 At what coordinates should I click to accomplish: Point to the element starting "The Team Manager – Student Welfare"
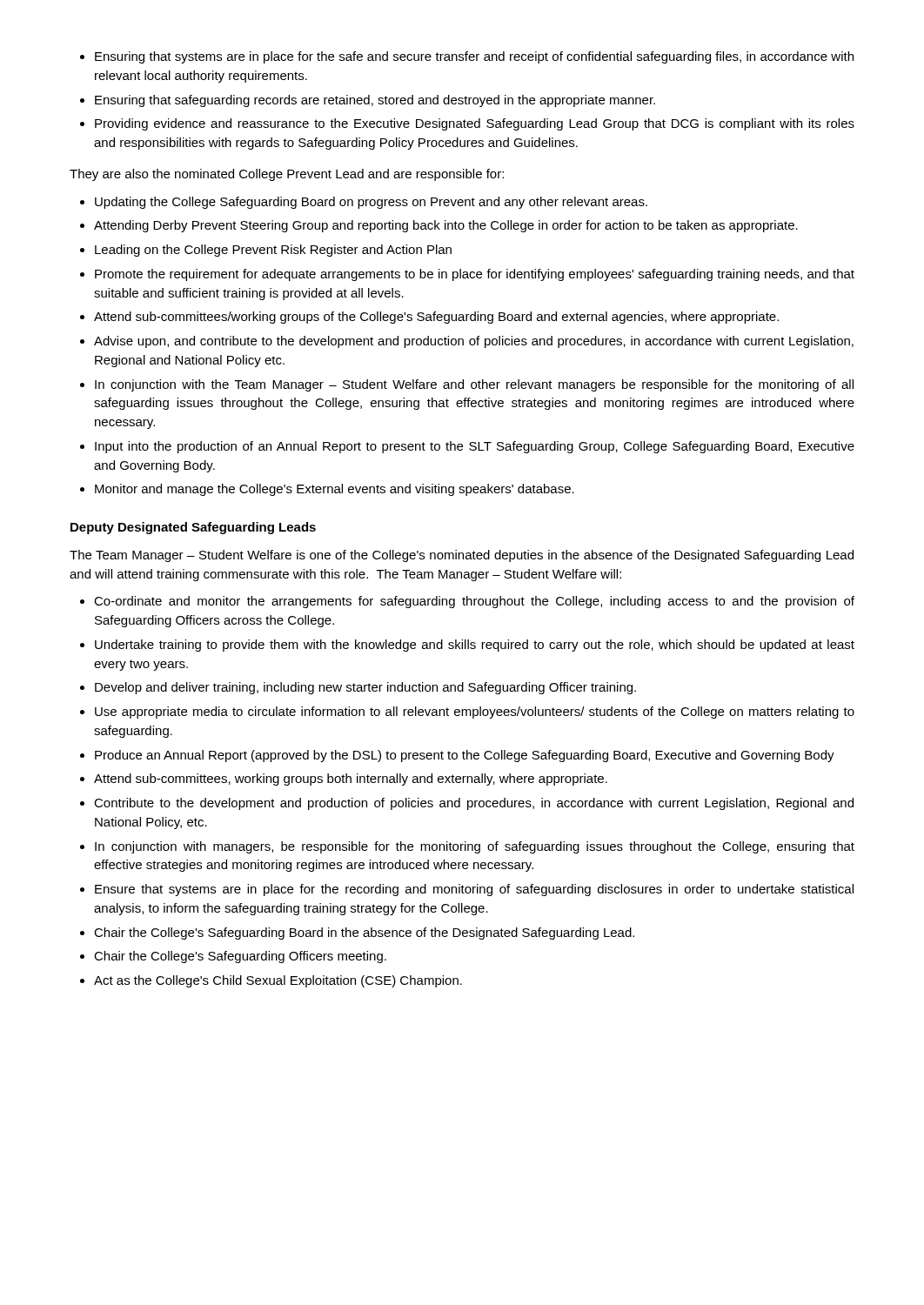tap(462, 564)
